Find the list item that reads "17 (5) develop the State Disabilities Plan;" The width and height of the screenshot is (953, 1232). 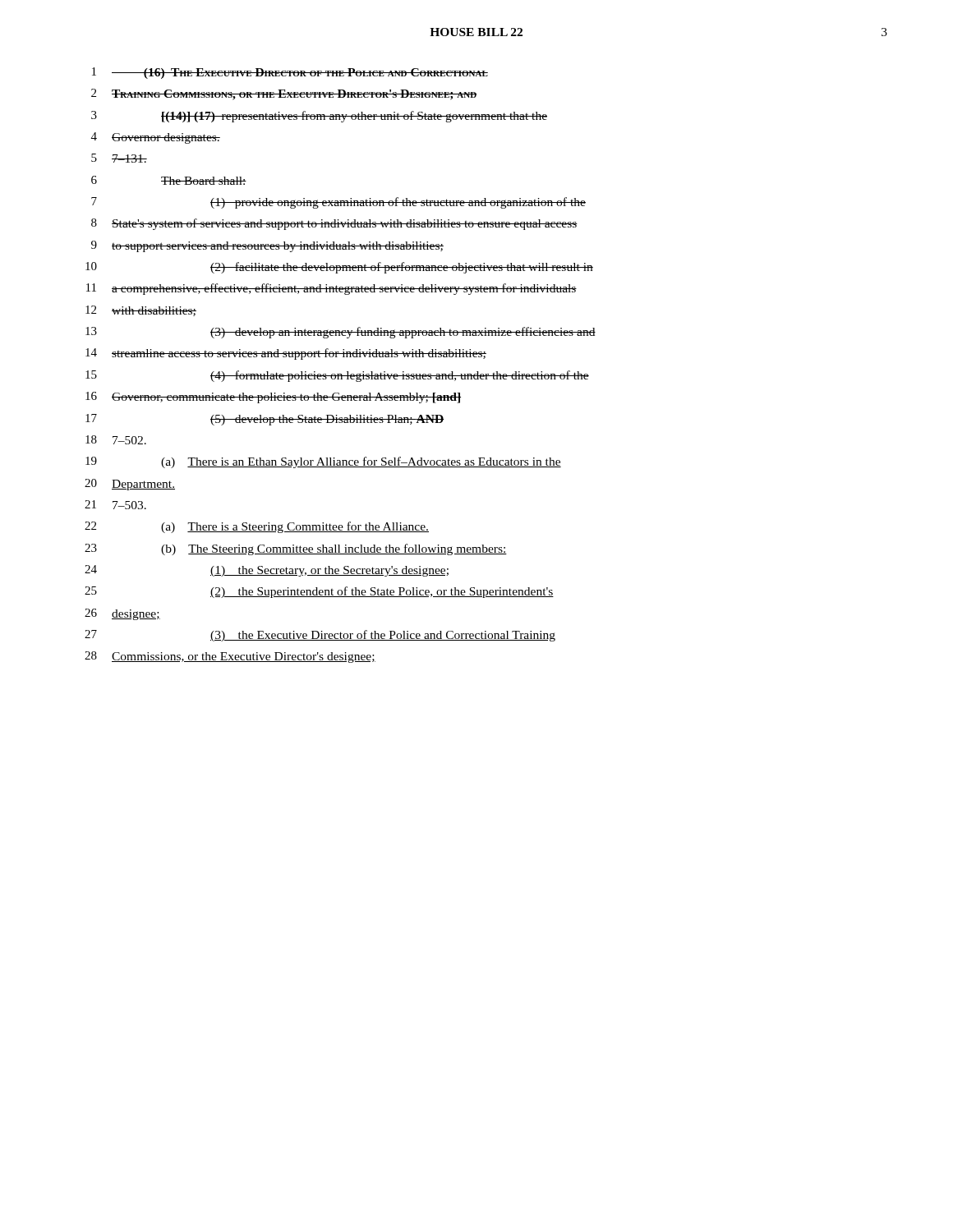(265, 420)
